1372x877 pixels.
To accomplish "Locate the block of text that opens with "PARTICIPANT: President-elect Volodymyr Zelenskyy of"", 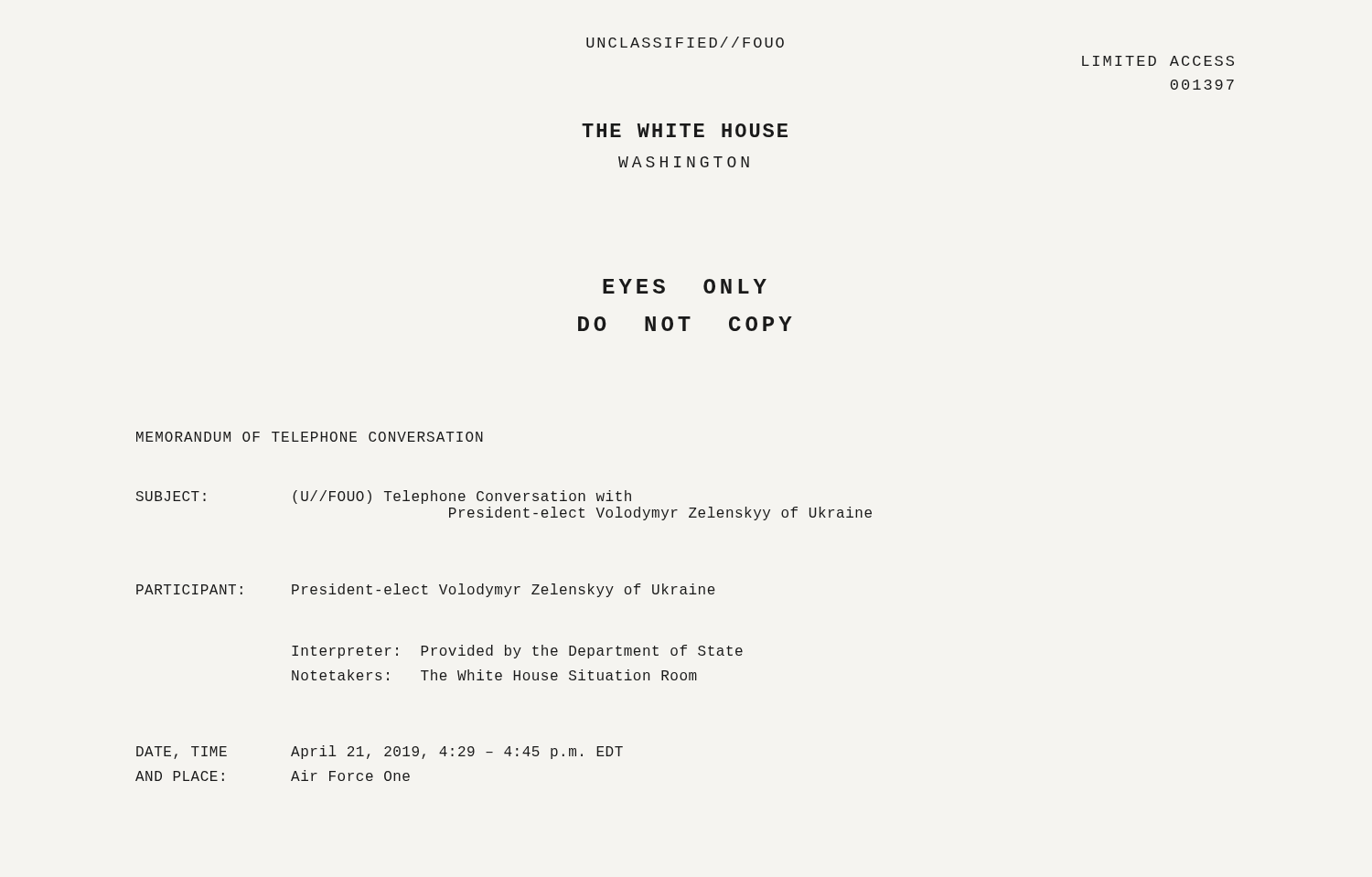I will point(426,591).
